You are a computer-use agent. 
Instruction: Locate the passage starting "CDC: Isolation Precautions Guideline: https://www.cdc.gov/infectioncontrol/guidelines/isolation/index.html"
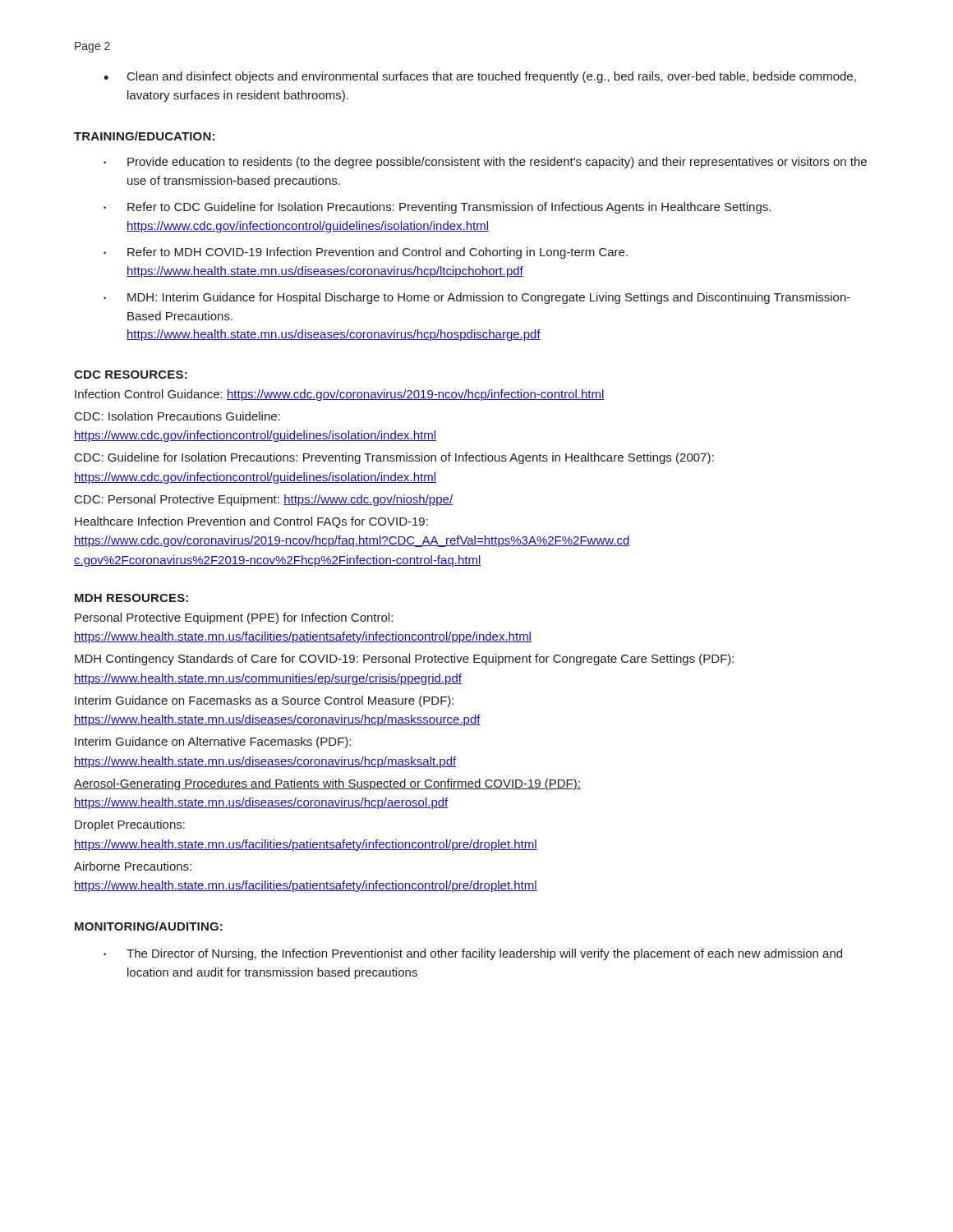point(255,425)
